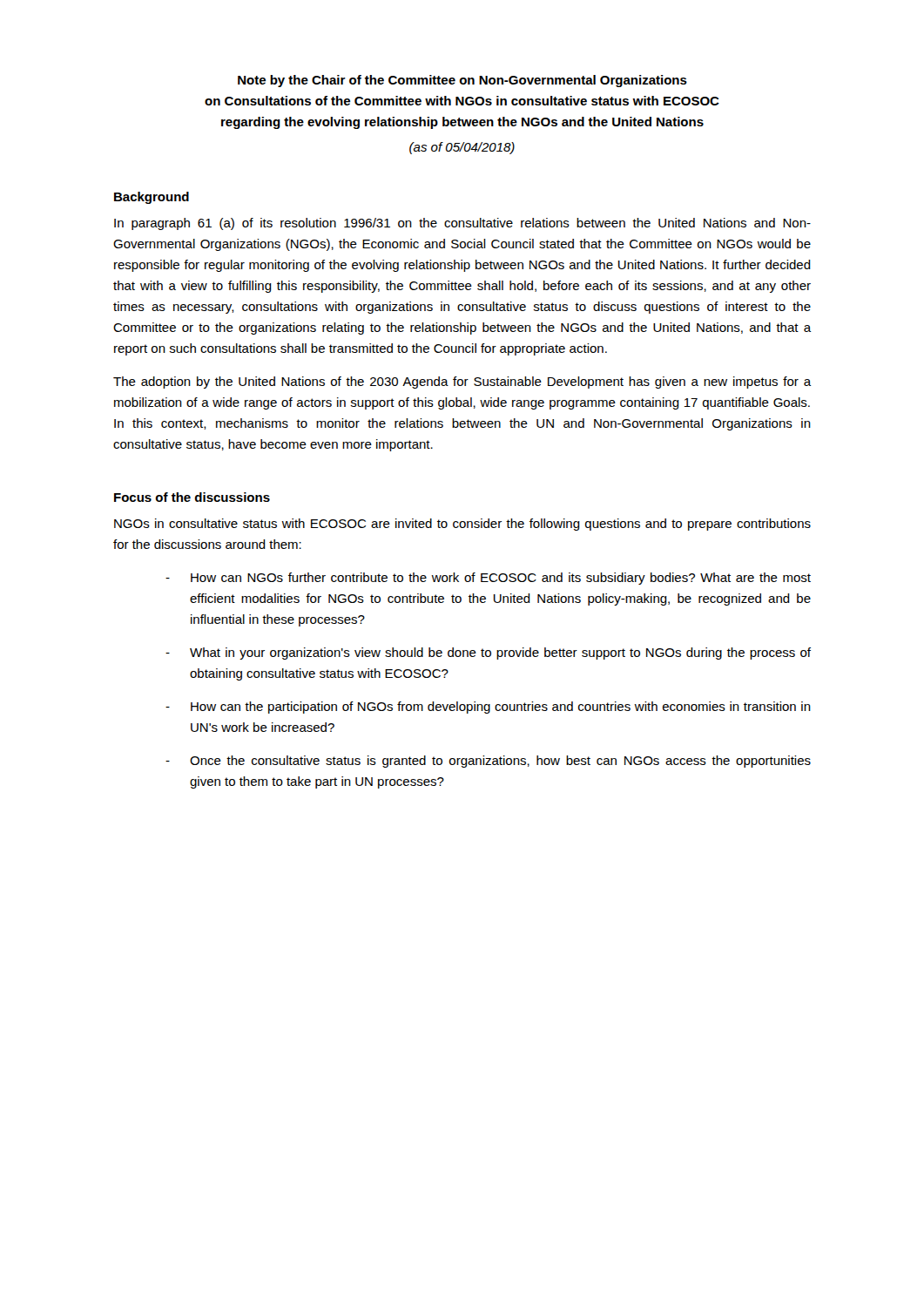
Task: Point to the region starting "NGOs in consultative status with ECOSOC"
Action: 462,534
